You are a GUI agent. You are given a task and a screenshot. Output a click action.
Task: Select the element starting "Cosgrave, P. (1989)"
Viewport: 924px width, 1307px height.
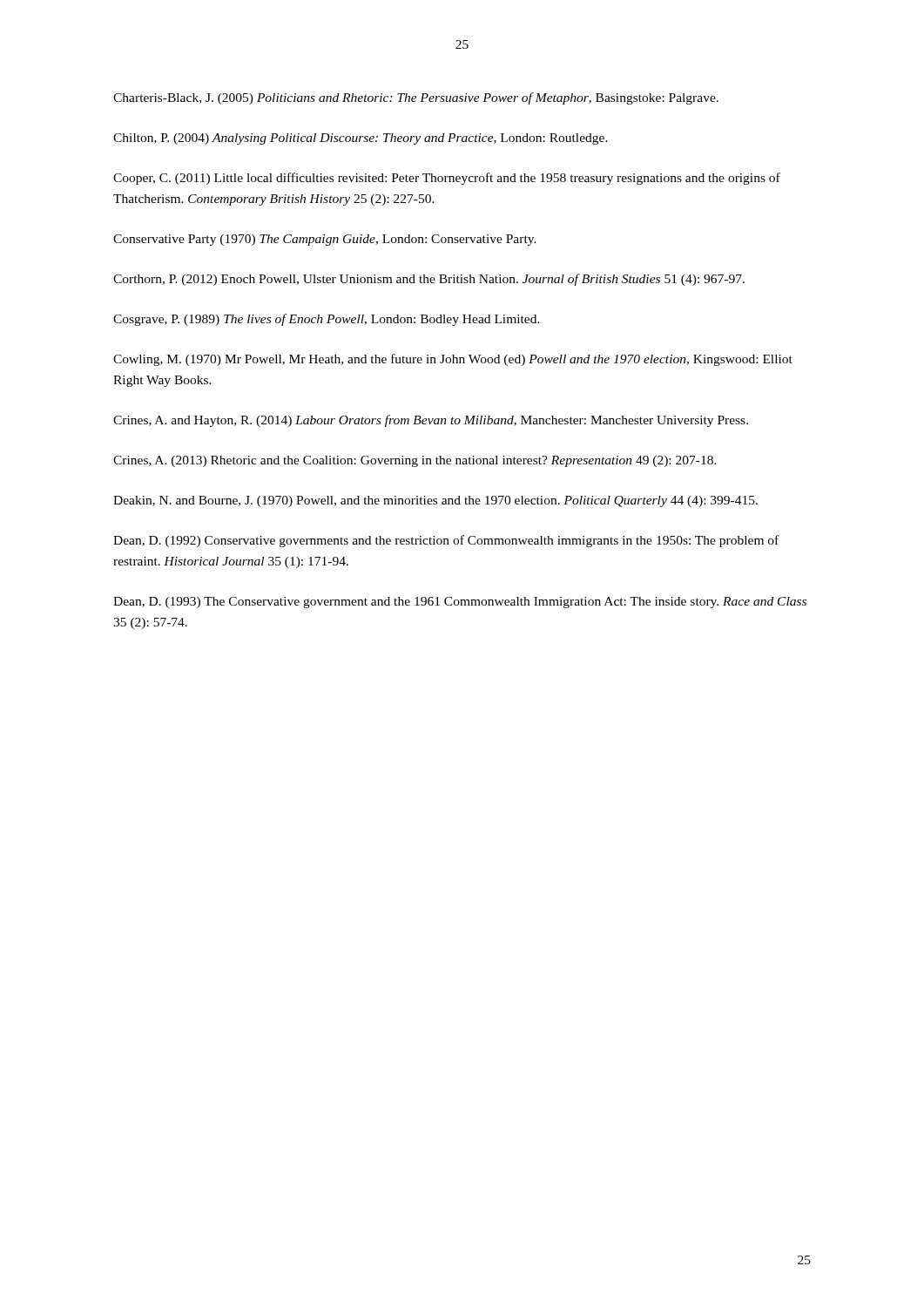point(327,319)
